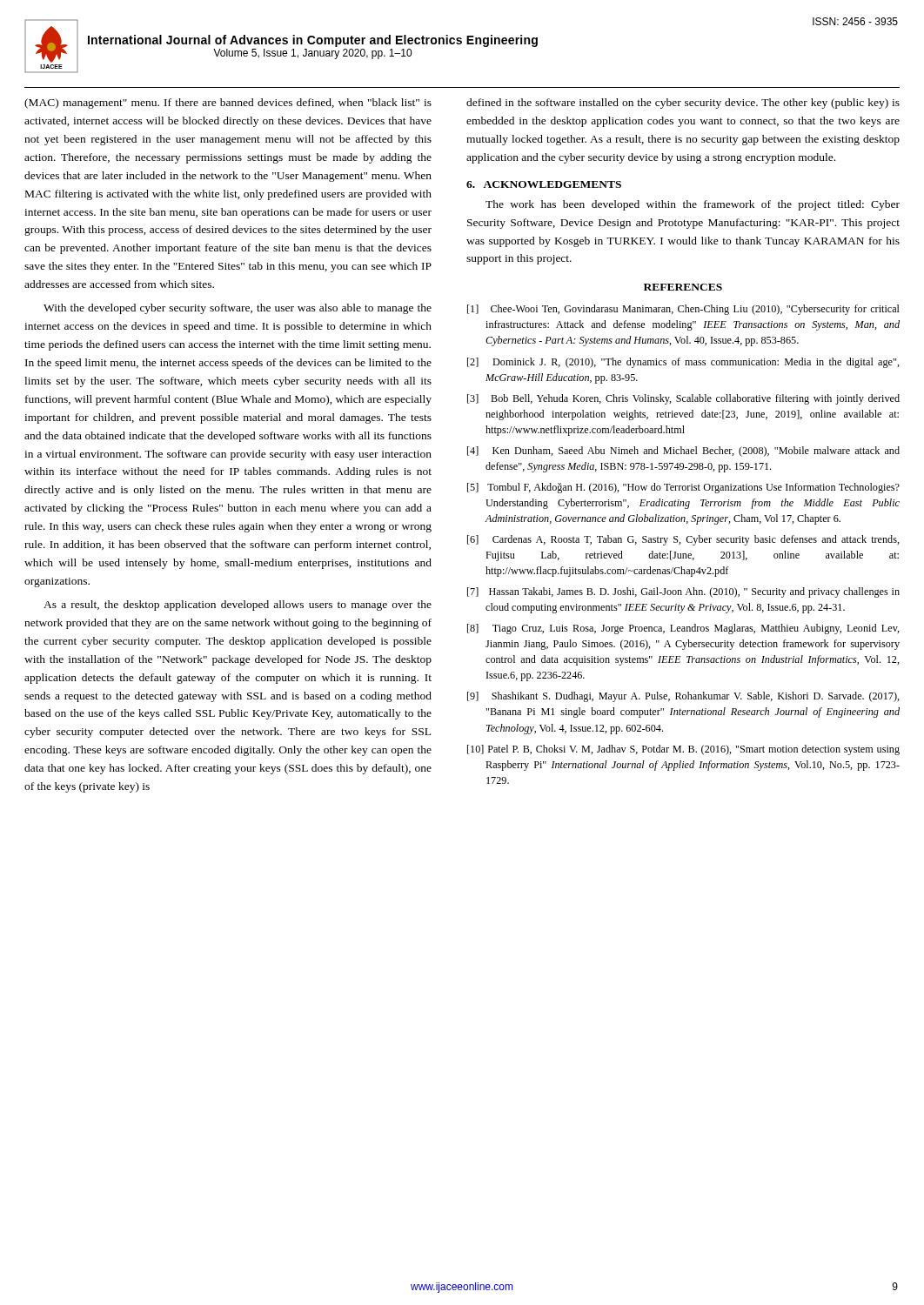Click on the text block starting "As a result, the desktop application developed"

228,696
